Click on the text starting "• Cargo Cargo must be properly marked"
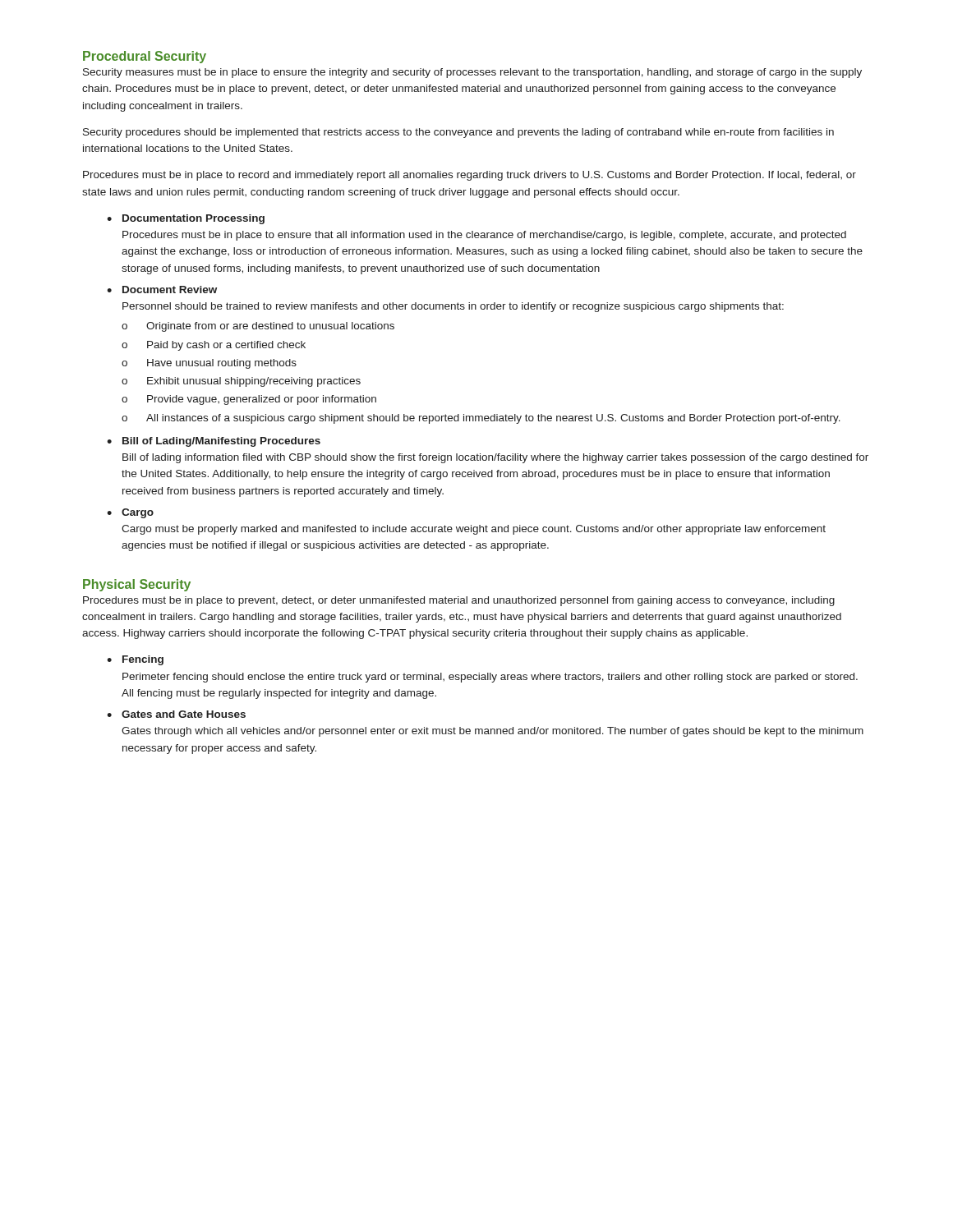 (x=489, y=529)
